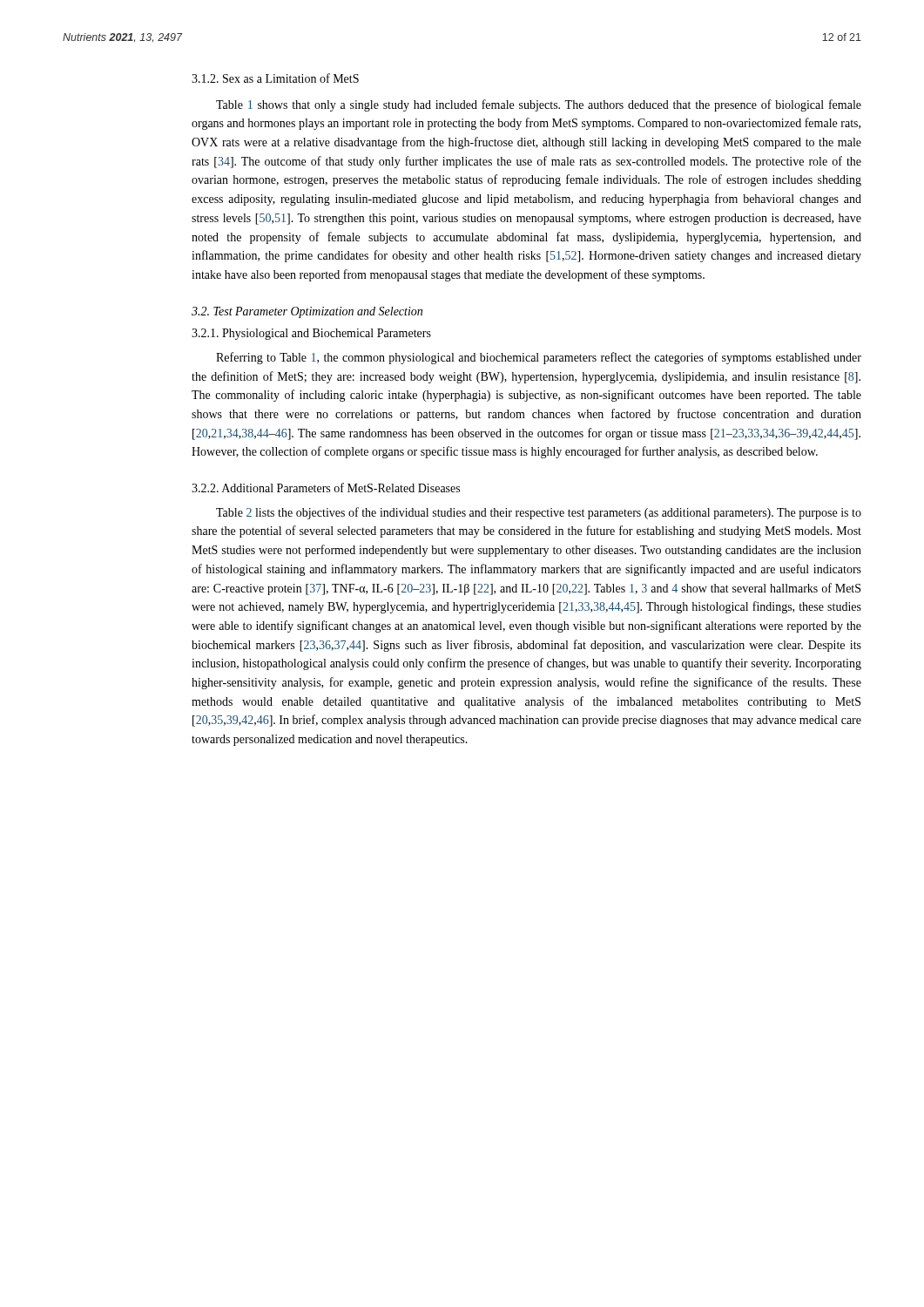Find the region starting "Table 1 shows that only a single"

click(526, 190)
